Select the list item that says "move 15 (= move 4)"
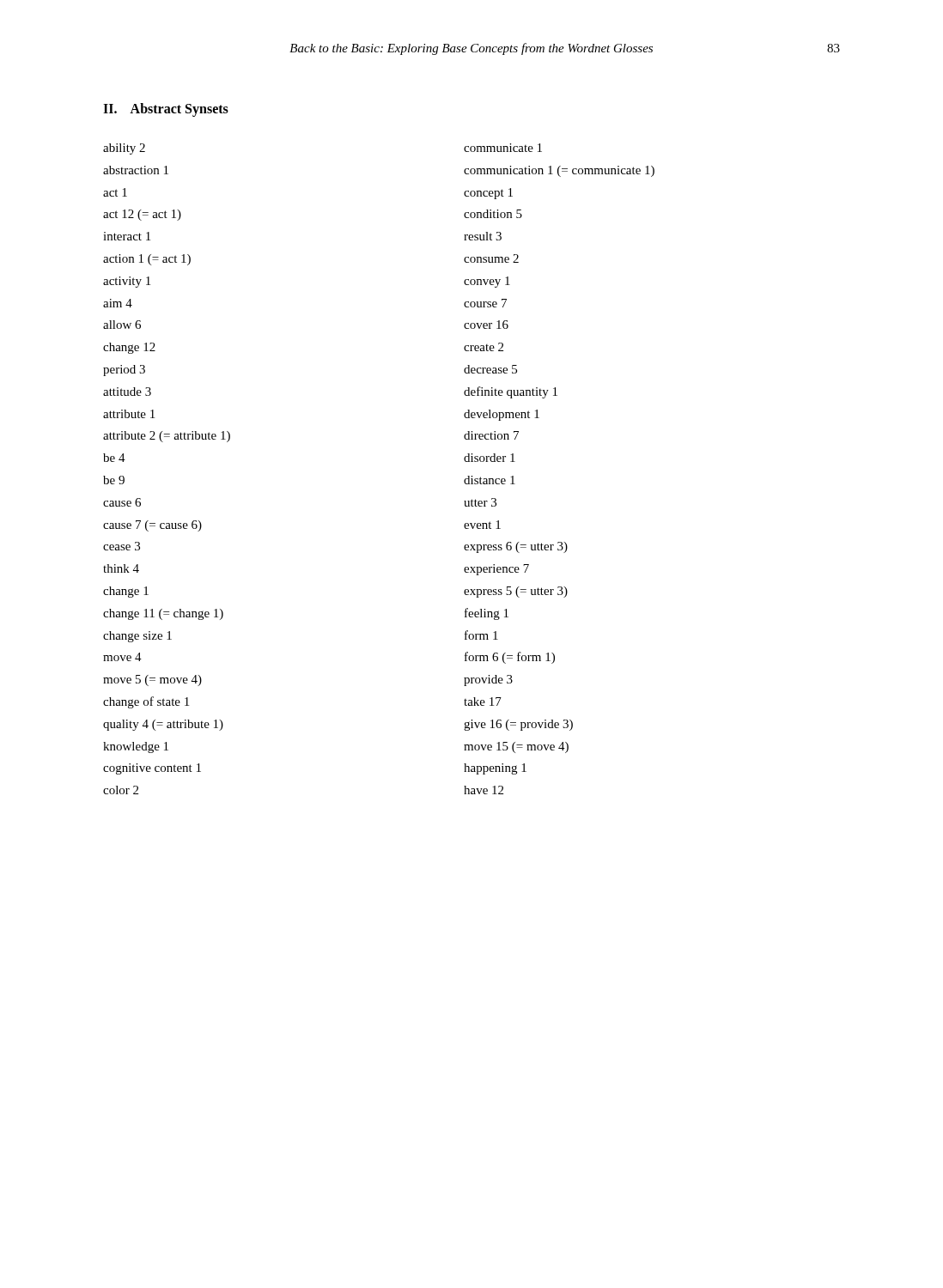The height and width of the screenshot is (1288, 943). (x=516, y=746)
